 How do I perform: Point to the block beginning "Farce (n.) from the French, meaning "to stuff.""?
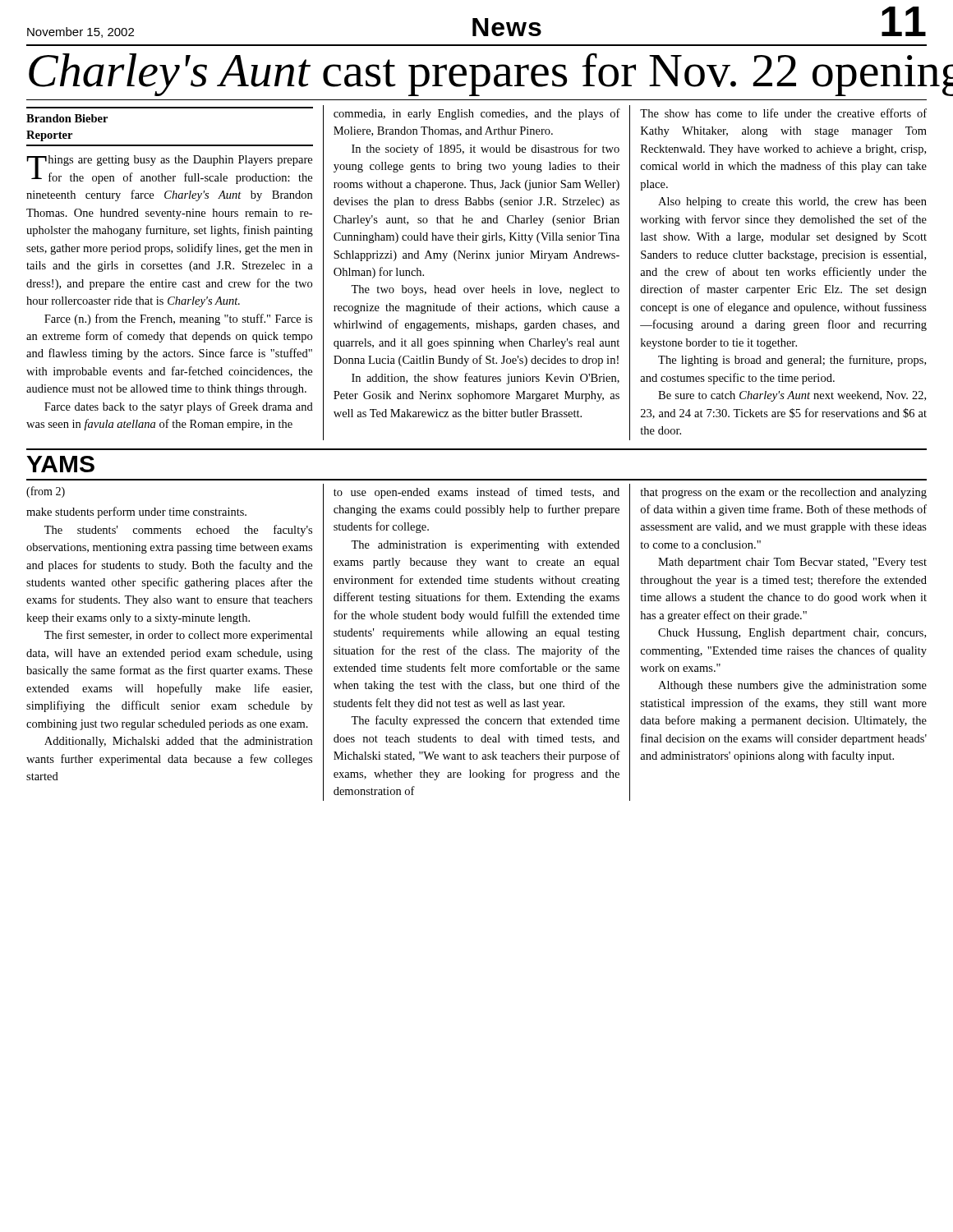pos(170,354)
